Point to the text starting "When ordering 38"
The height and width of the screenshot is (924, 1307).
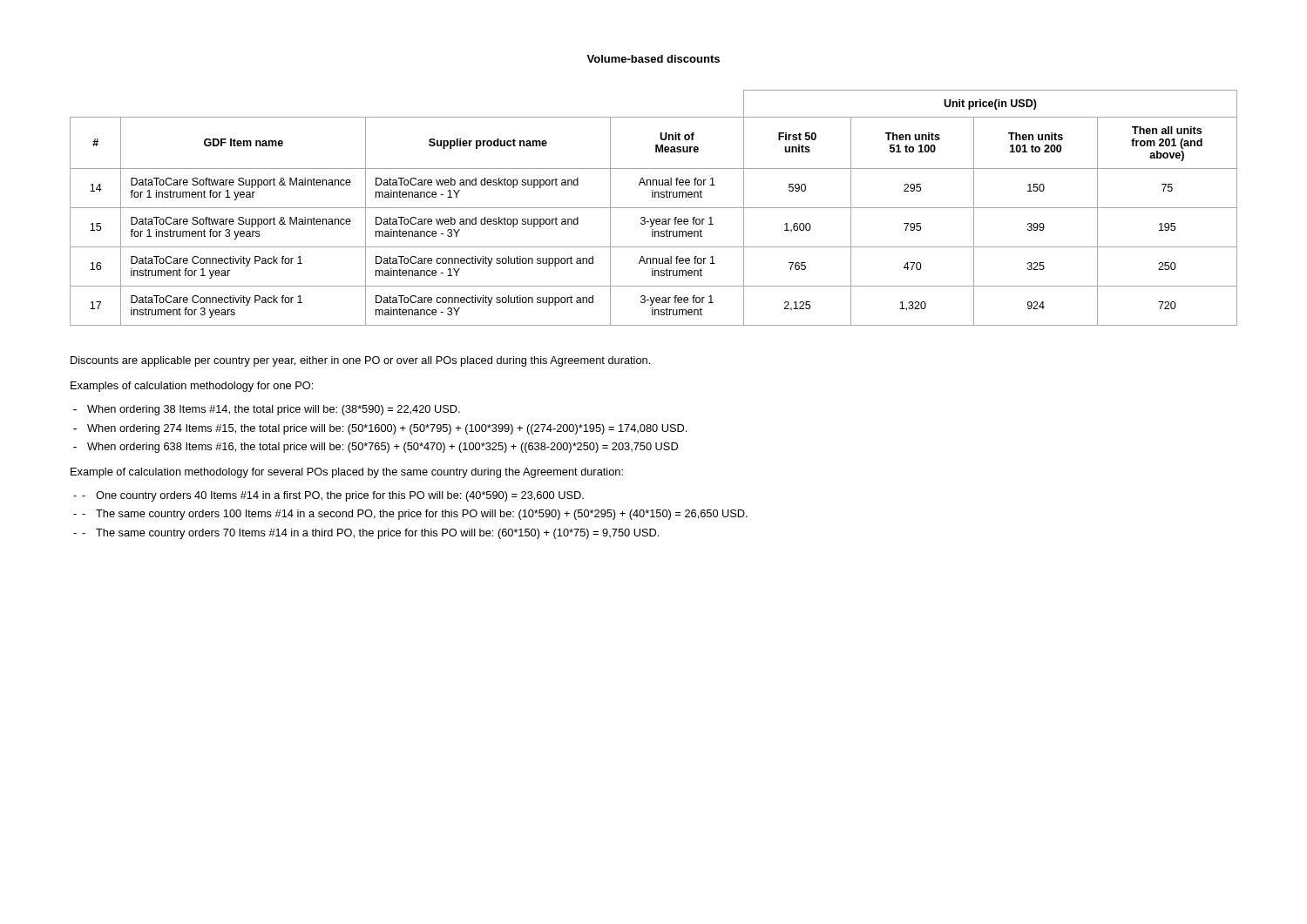(x=267, y=409)
